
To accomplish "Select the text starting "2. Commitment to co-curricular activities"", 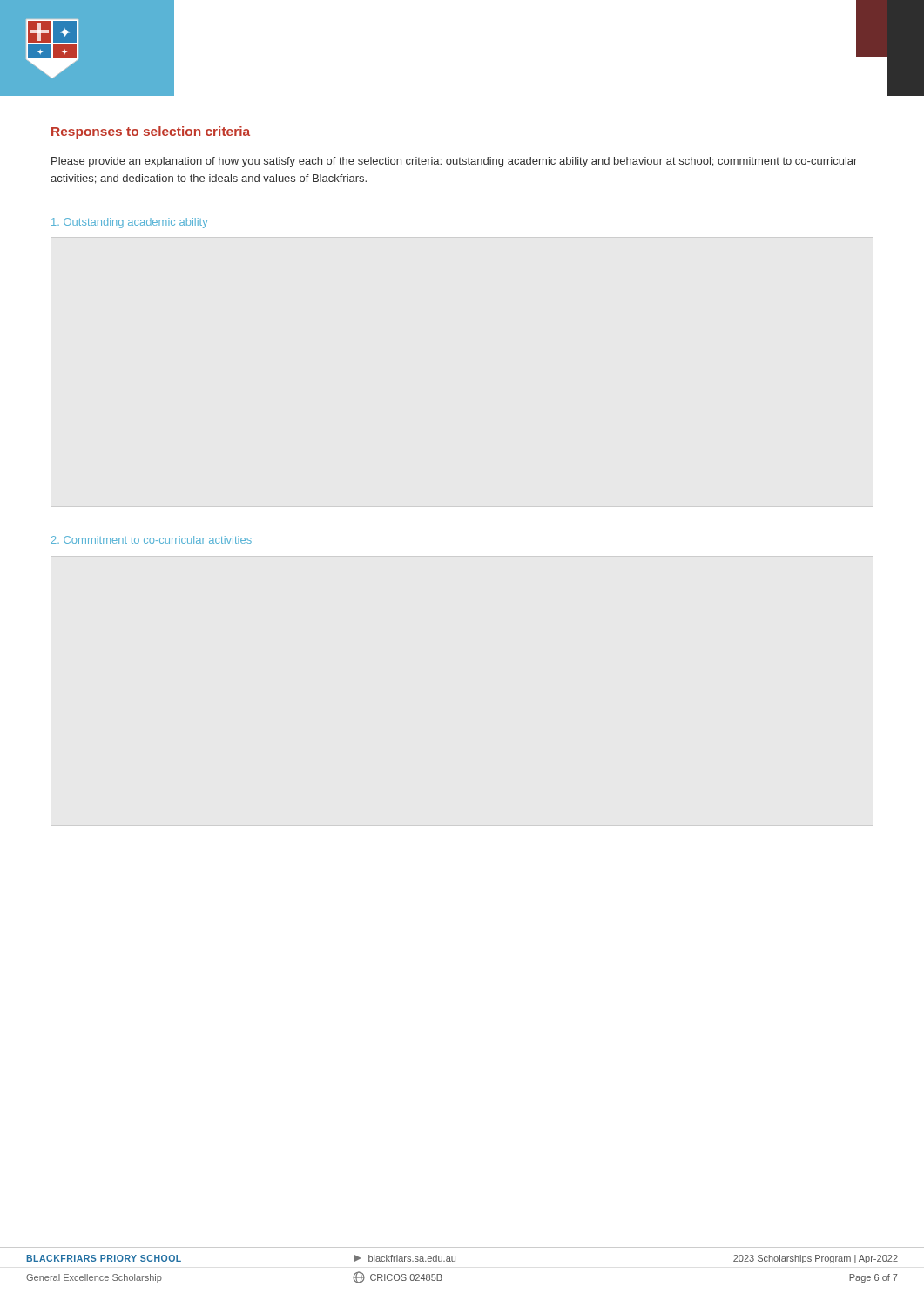I will pos(151,540).
